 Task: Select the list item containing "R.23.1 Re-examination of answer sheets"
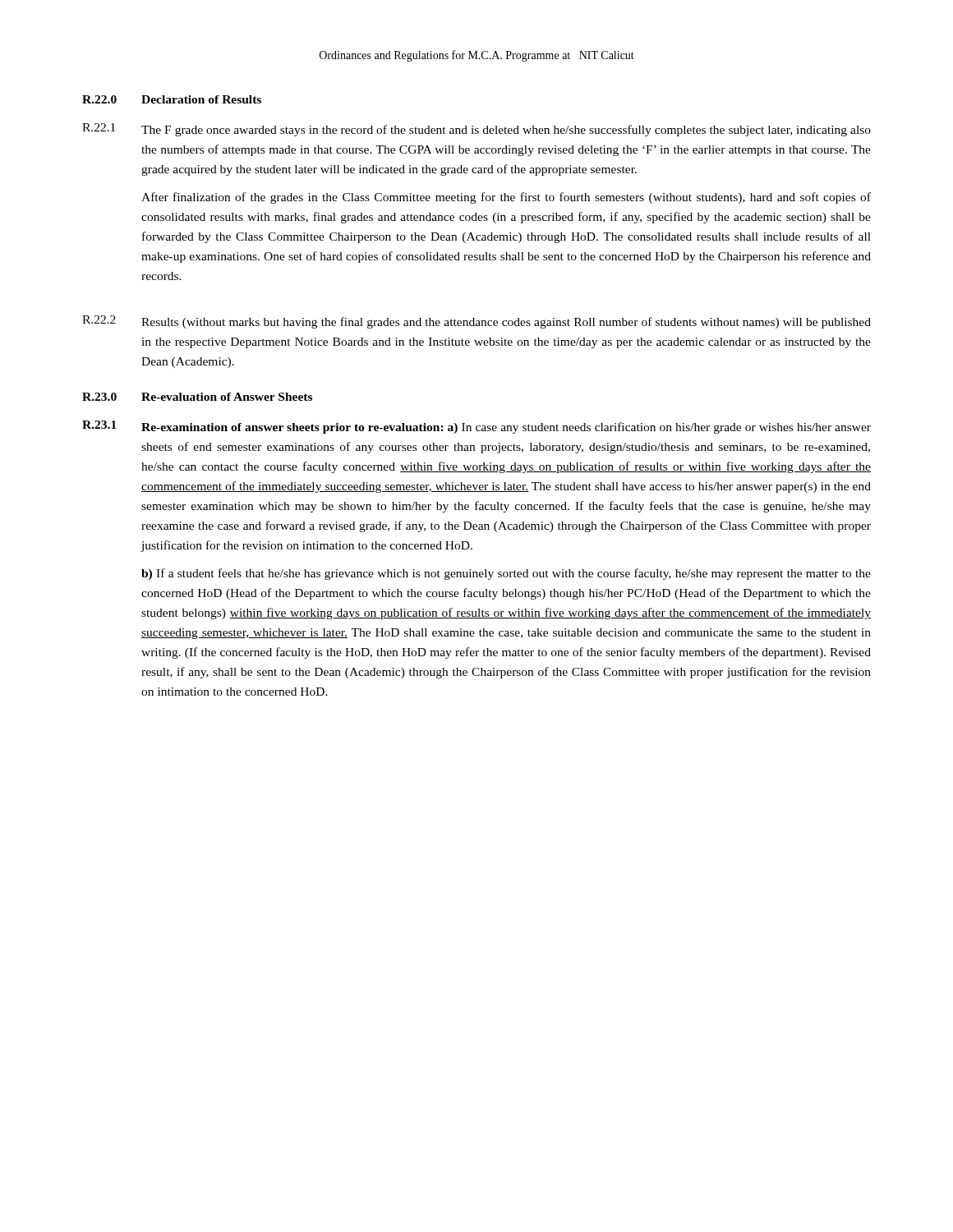click(476, 564)
